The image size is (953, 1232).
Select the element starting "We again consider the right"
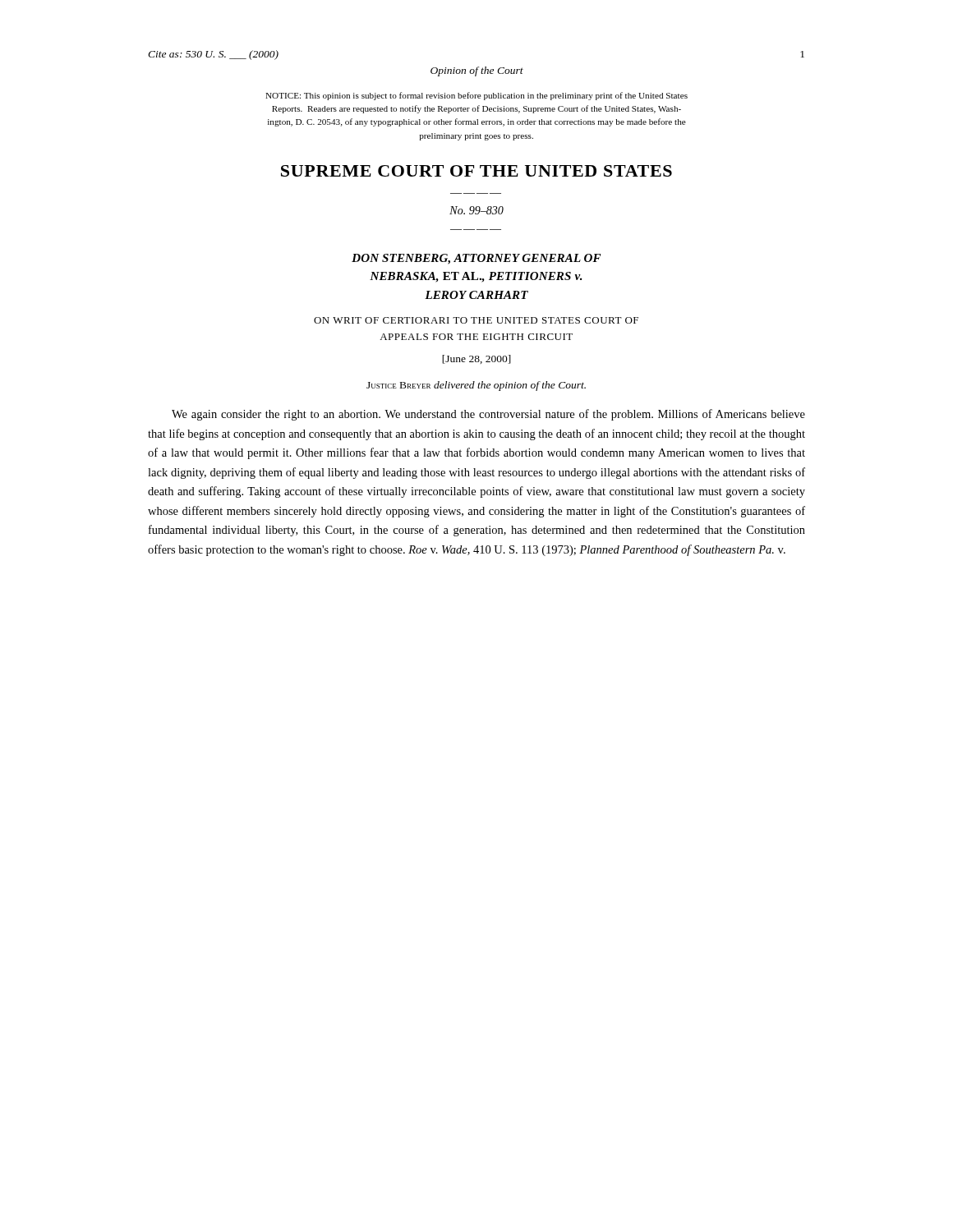[x=476, y=482]
